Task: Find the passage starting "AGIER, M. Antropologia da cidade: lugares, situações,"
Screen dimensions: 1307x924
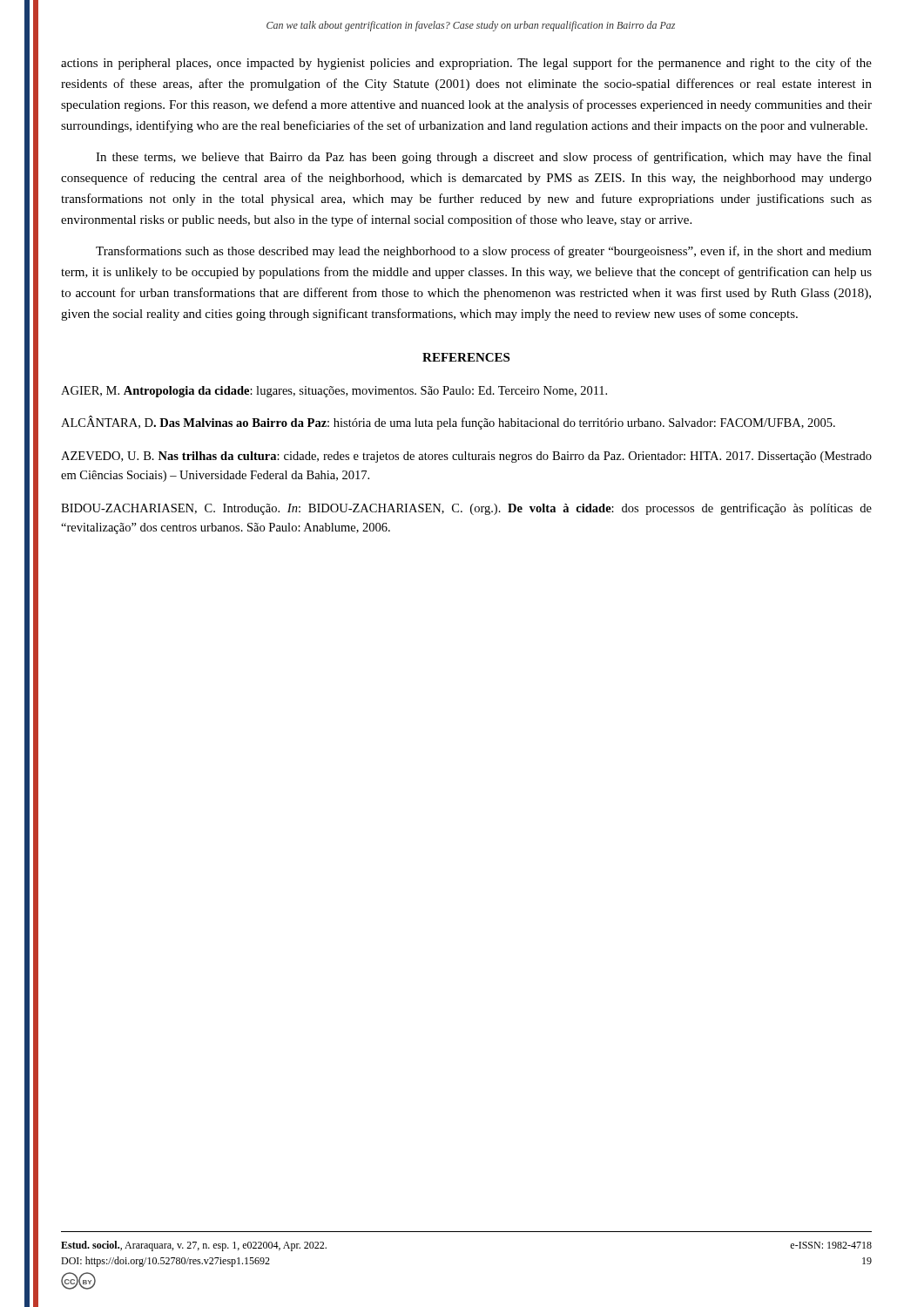Action: [335, 390]
